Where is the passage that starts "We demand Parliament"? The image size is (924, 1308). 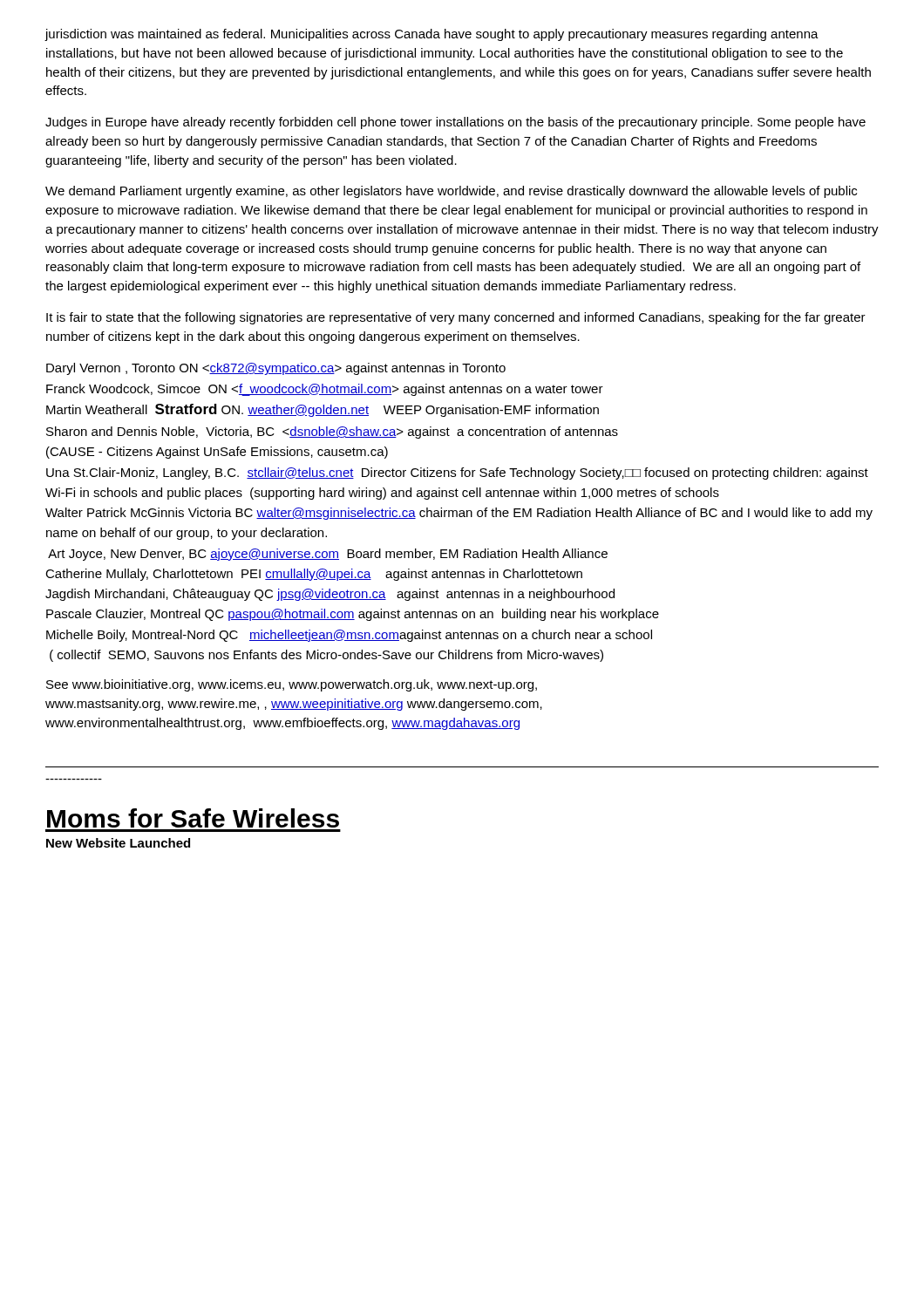point(462,238)
